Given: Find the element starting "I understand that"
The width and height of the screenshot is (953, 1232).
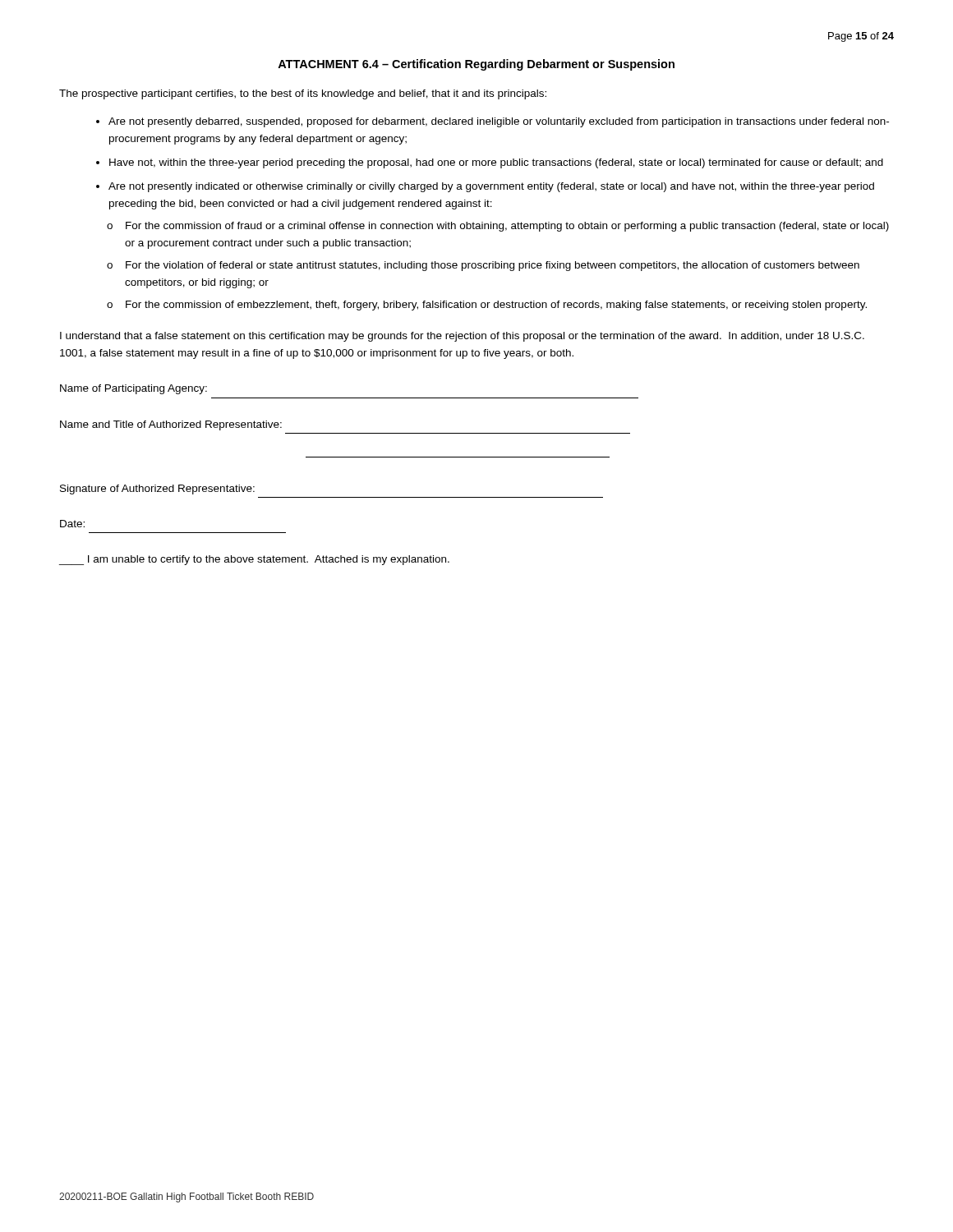Looking at the screenshot, I should [462, 344].
